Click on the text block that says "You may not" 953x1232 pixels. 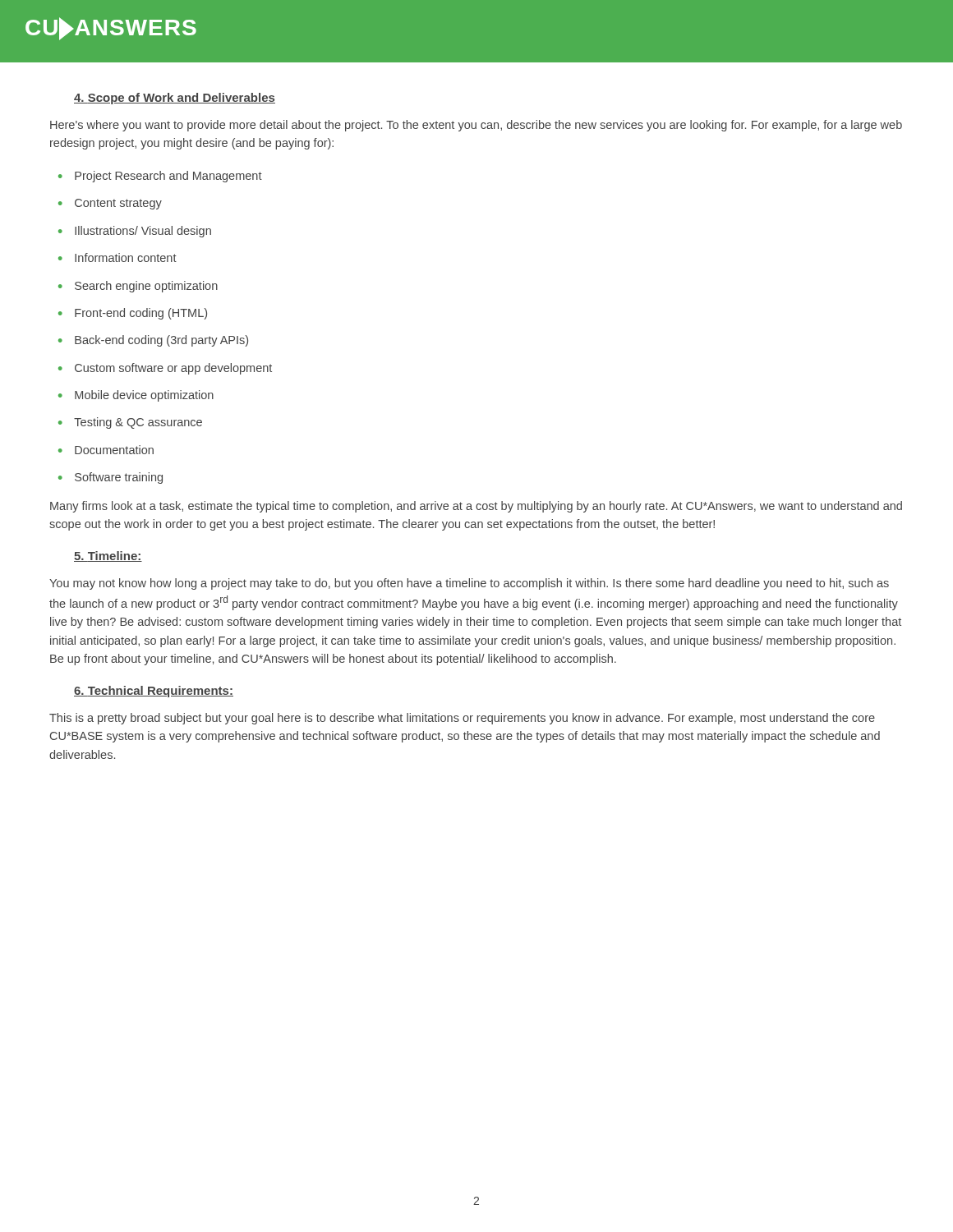tap(475, 621)
